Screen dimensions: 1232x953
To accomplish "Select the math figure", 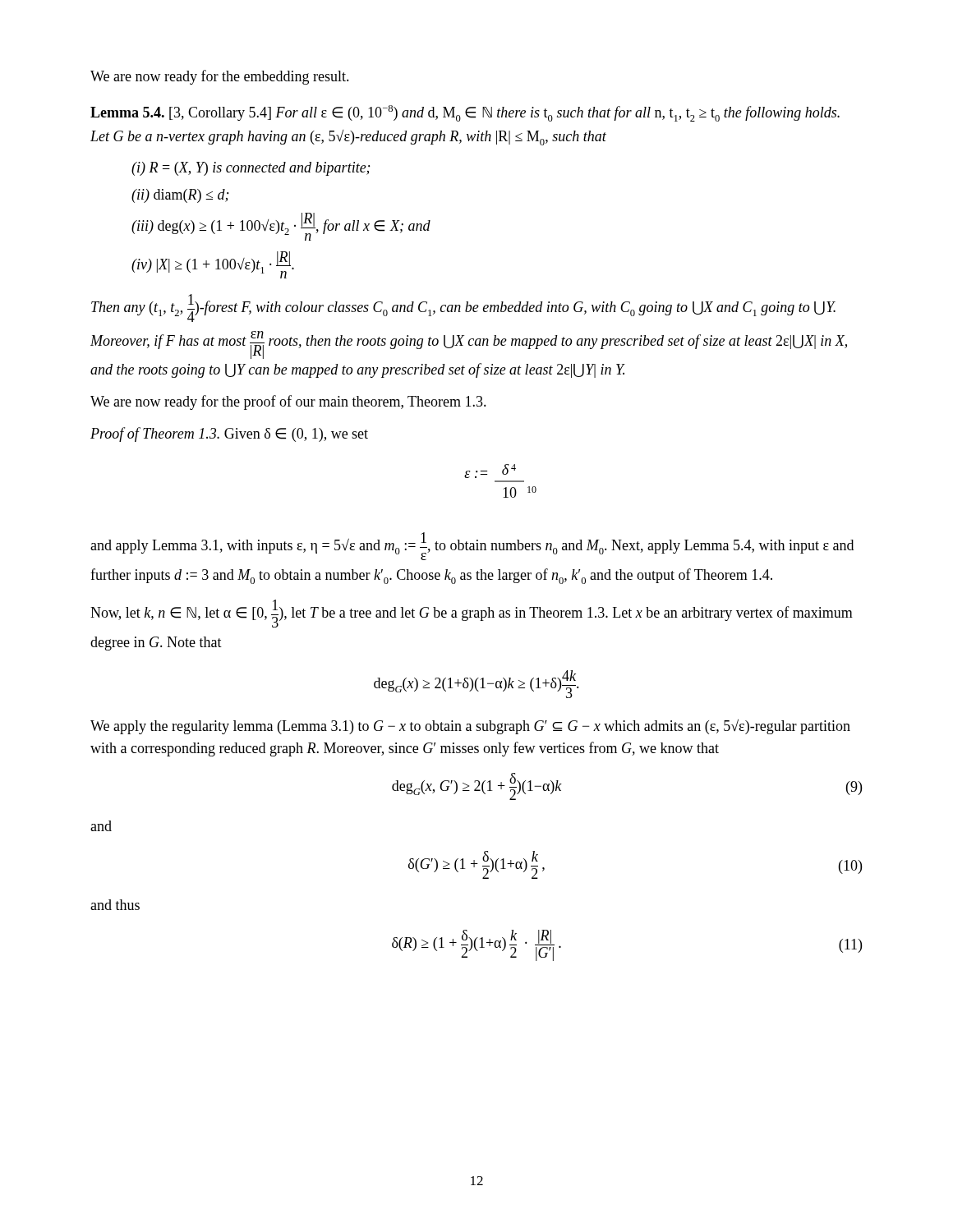I will [x=476, y=488].
